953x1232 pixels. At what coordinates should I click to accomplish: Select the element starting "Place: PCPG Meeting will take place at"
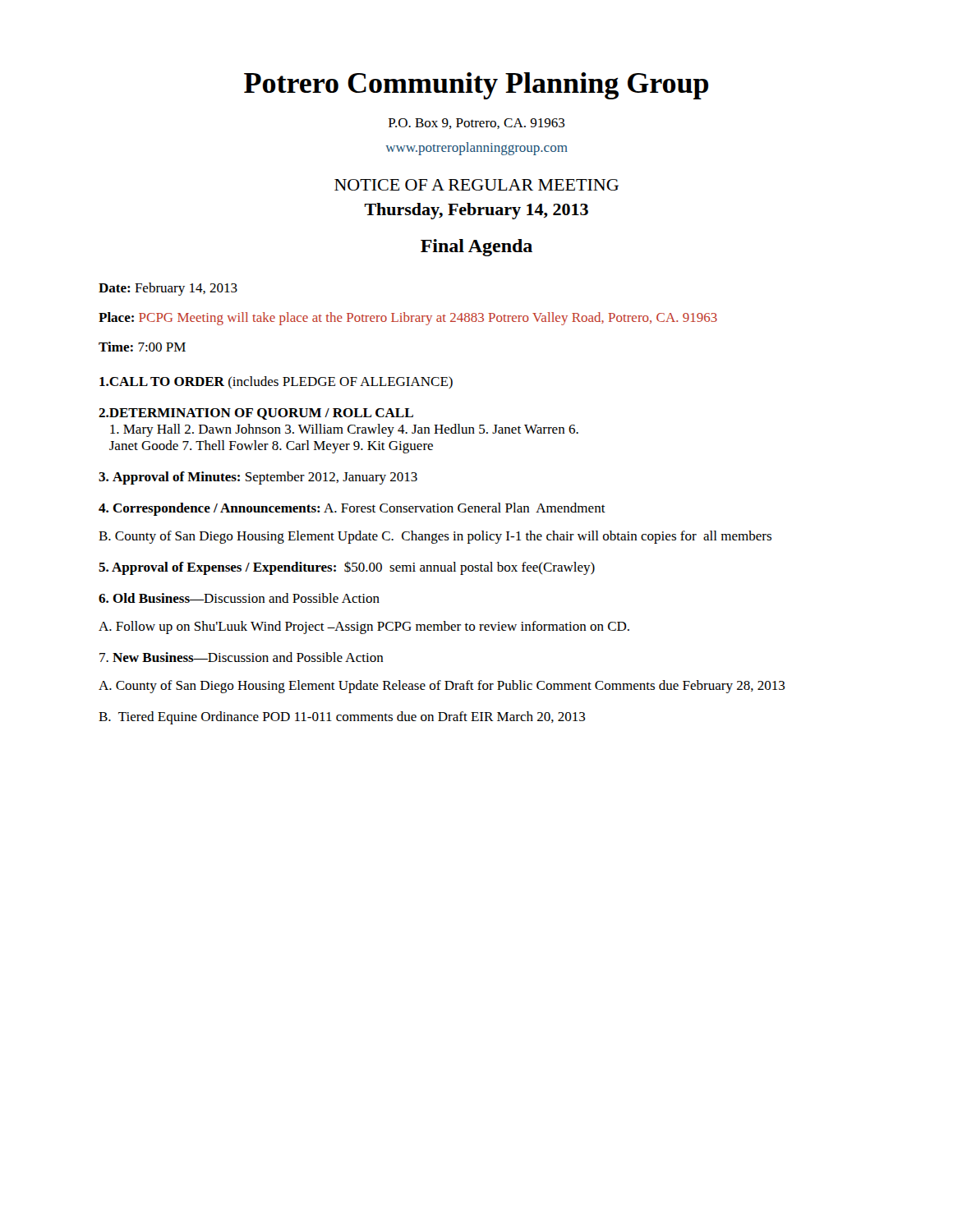pyautogui.click(x=408, y=317)
